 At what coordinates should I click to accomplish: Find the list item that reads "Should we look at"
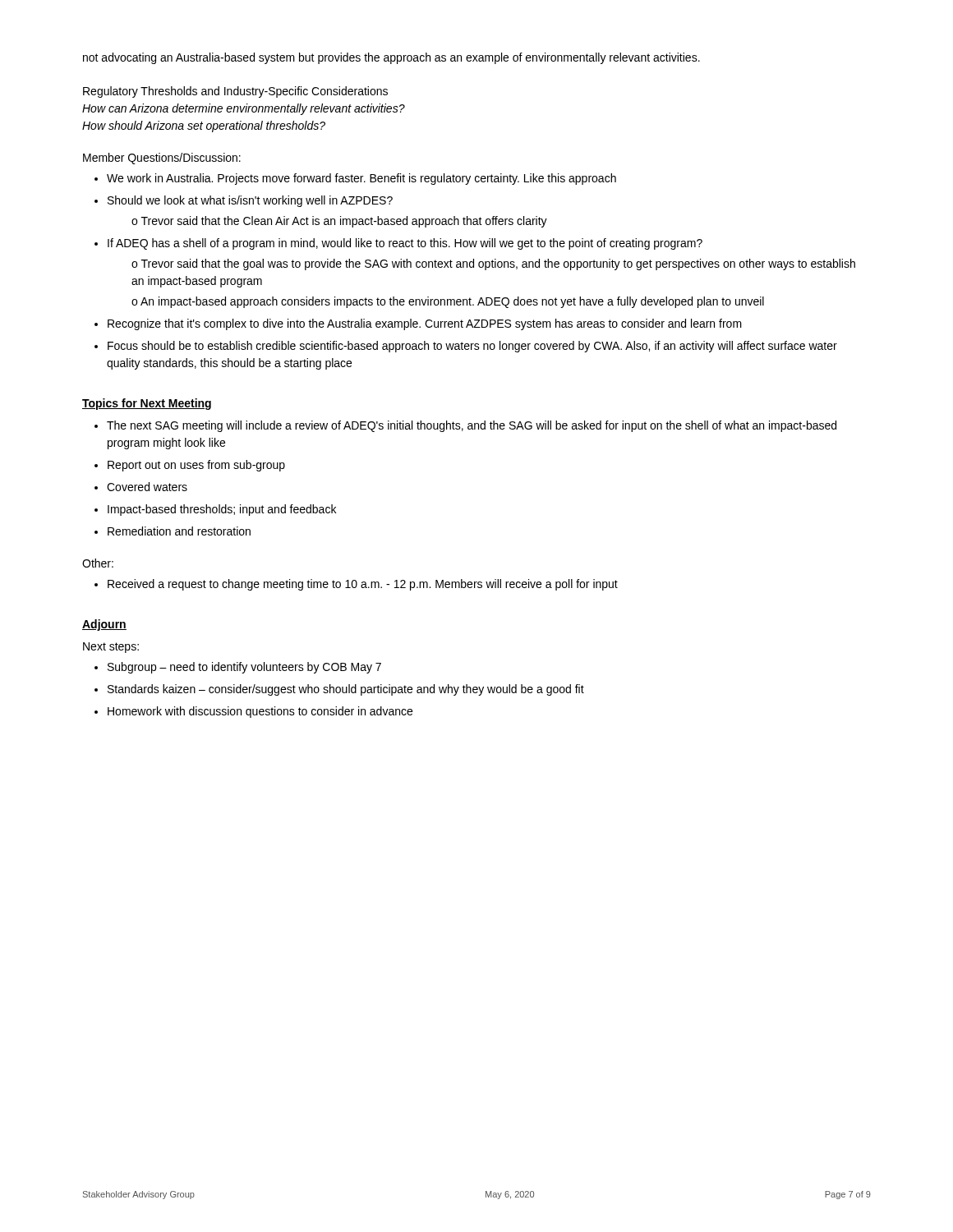489,211
